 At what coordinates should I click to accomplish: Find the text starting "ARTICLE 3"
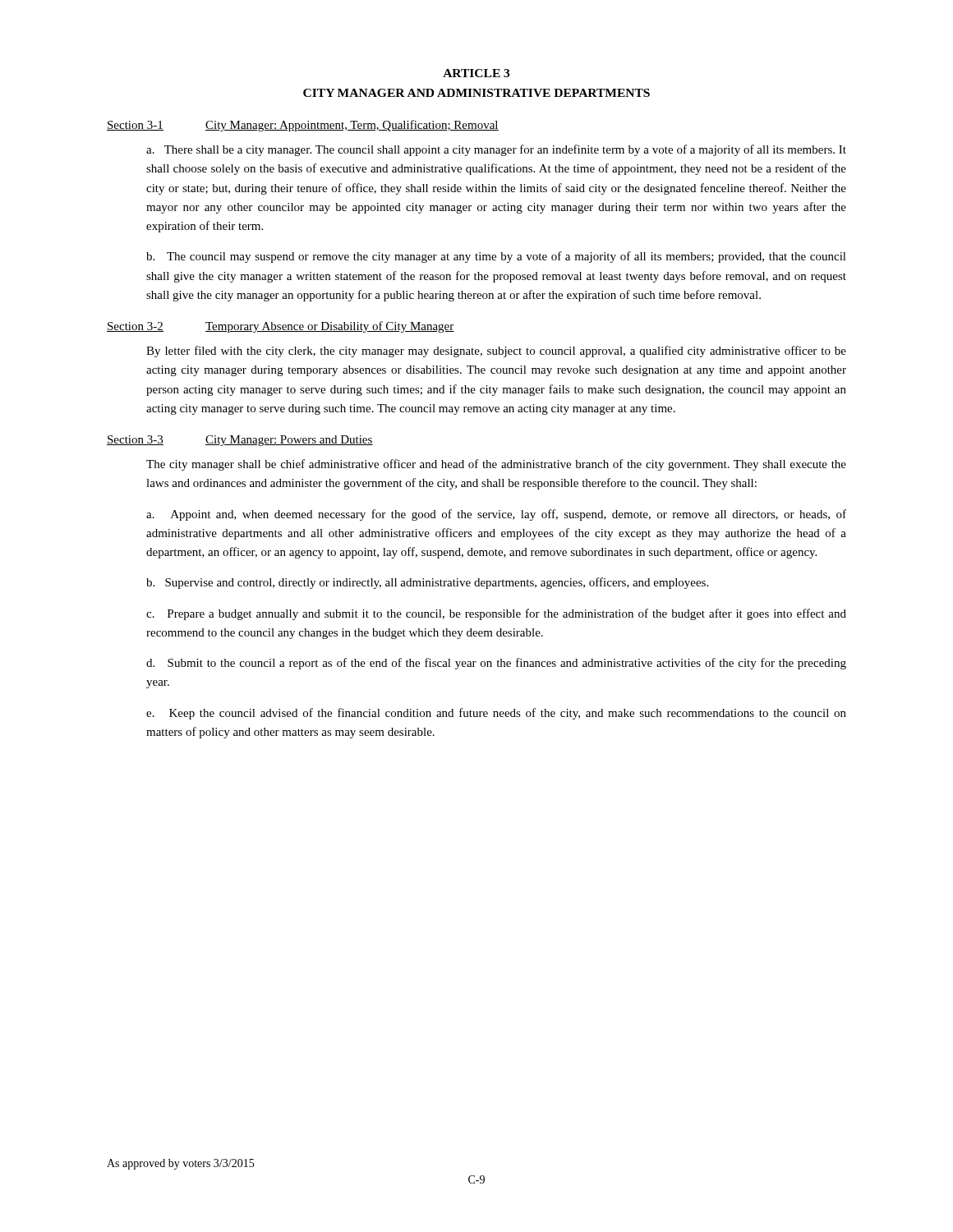click(476, 73)
